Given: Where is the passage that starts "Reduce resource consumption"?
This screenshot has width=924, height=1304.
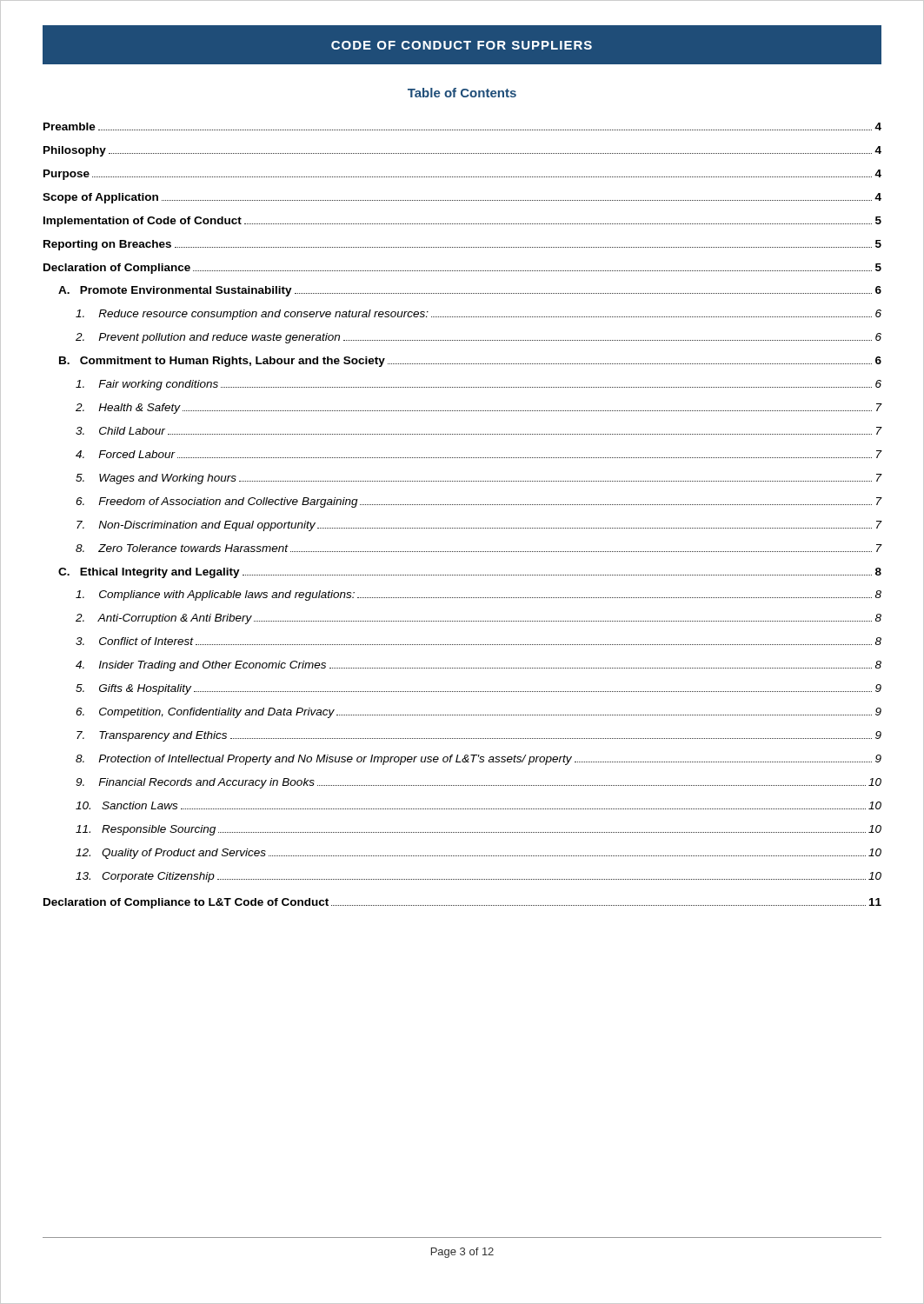Looking at the screenshot, I should pos(478,315).
